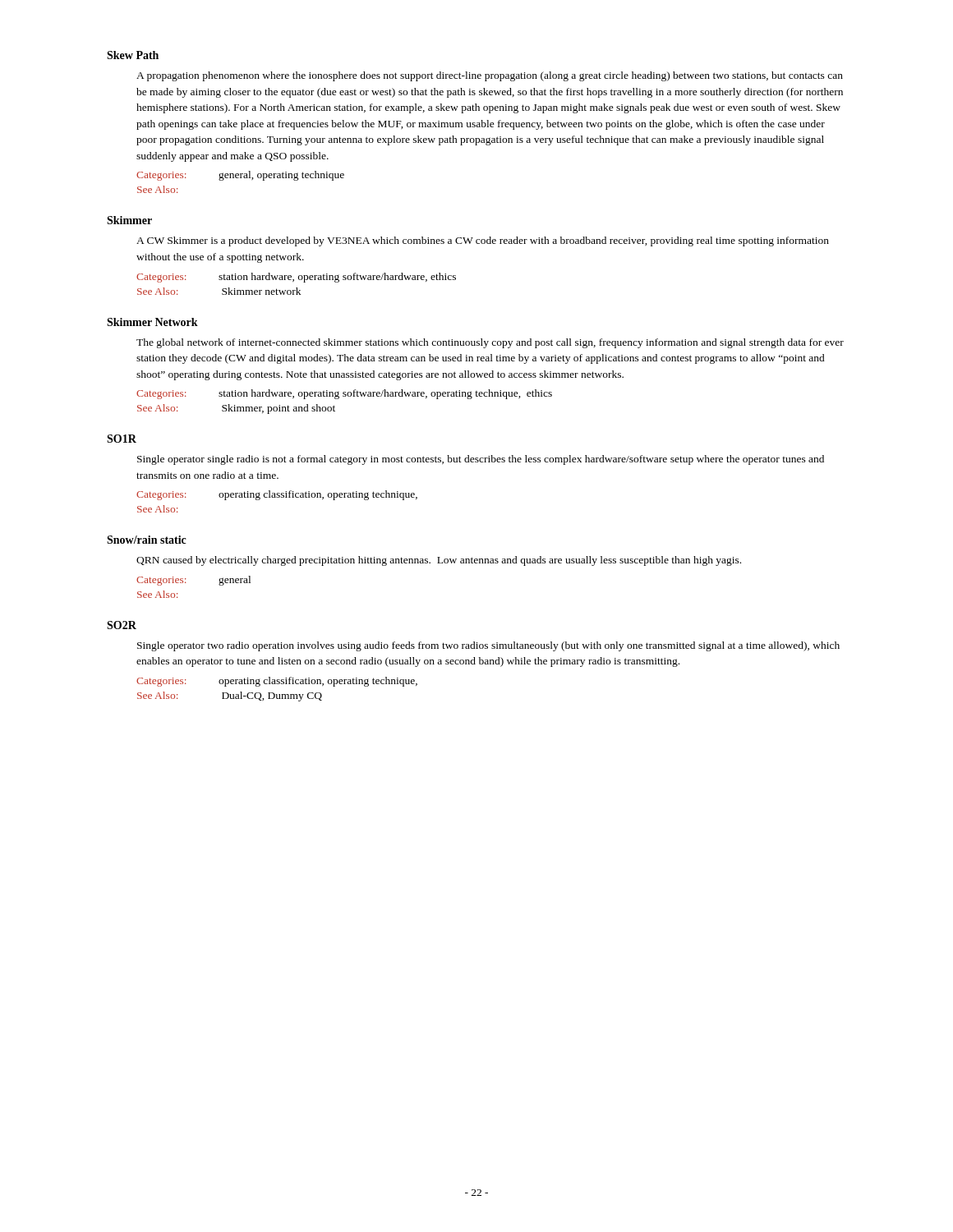Screen dimensions: 1232x953
Task: Click on the region starting "Categories: station hardware, operating software/hardware, operating technique, ethics"
Action: 344,394
